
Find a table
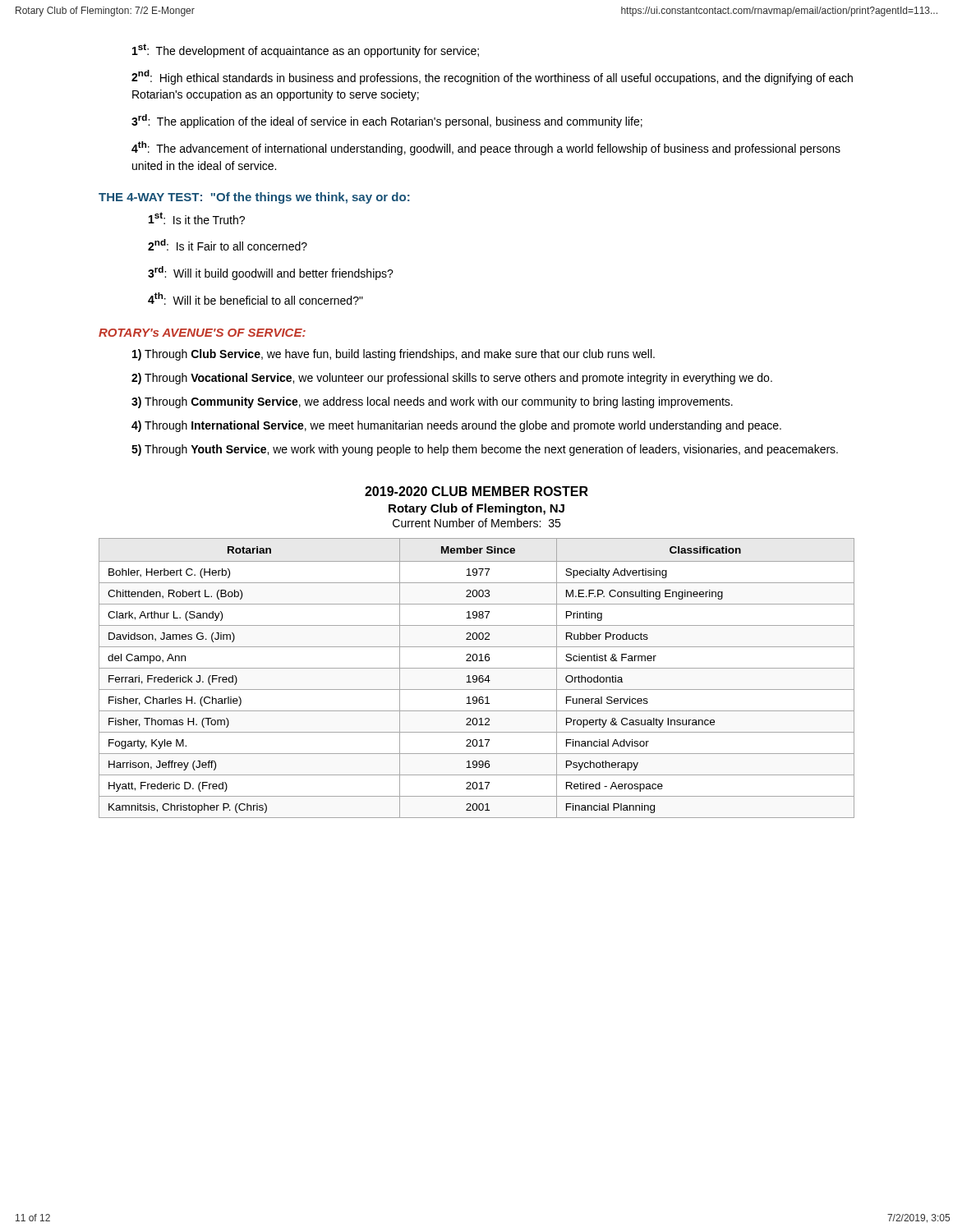click(476, 678)
